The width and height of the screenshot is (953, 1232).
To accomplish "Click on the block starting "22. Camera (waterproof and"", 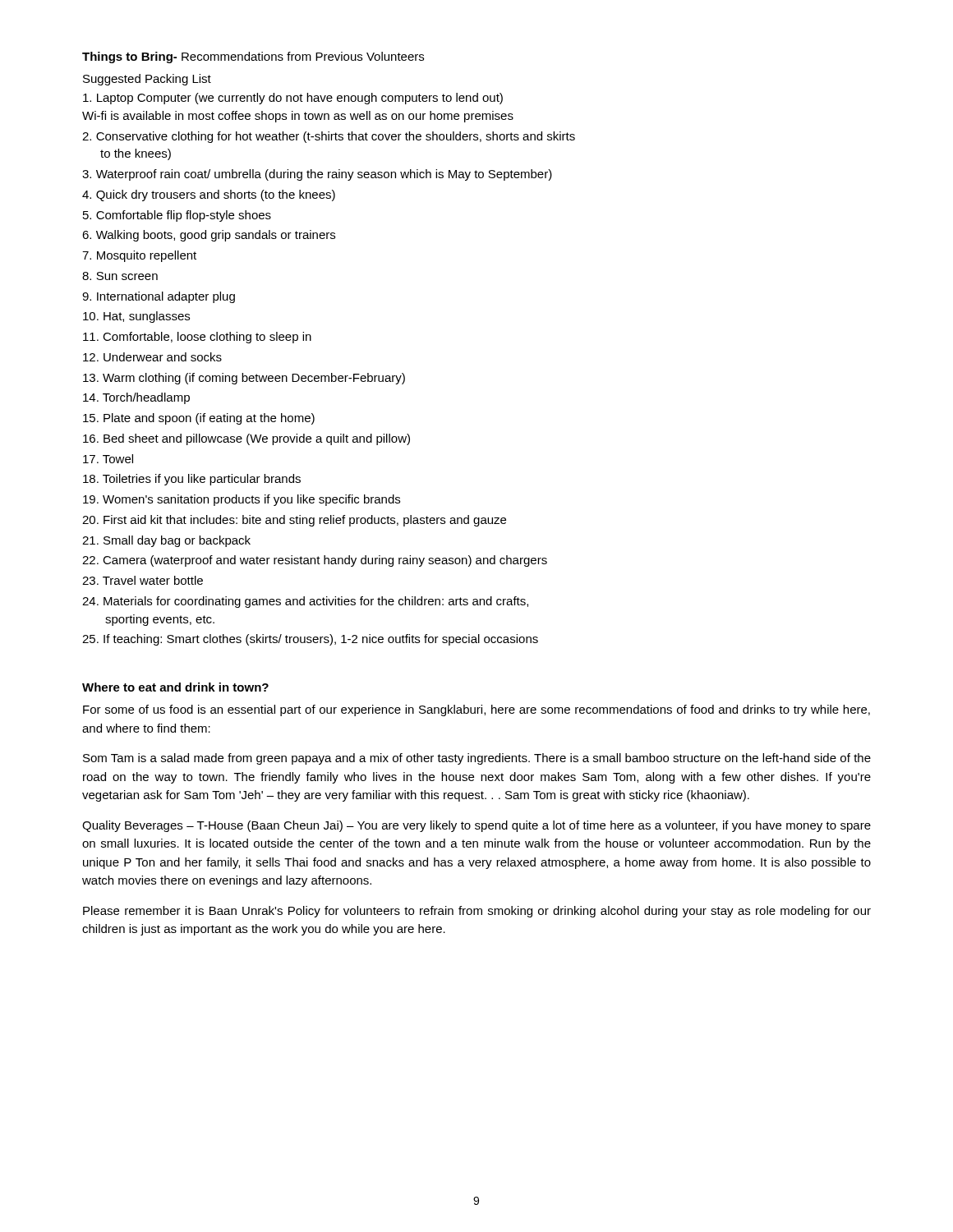I will [x=315, y=560].
